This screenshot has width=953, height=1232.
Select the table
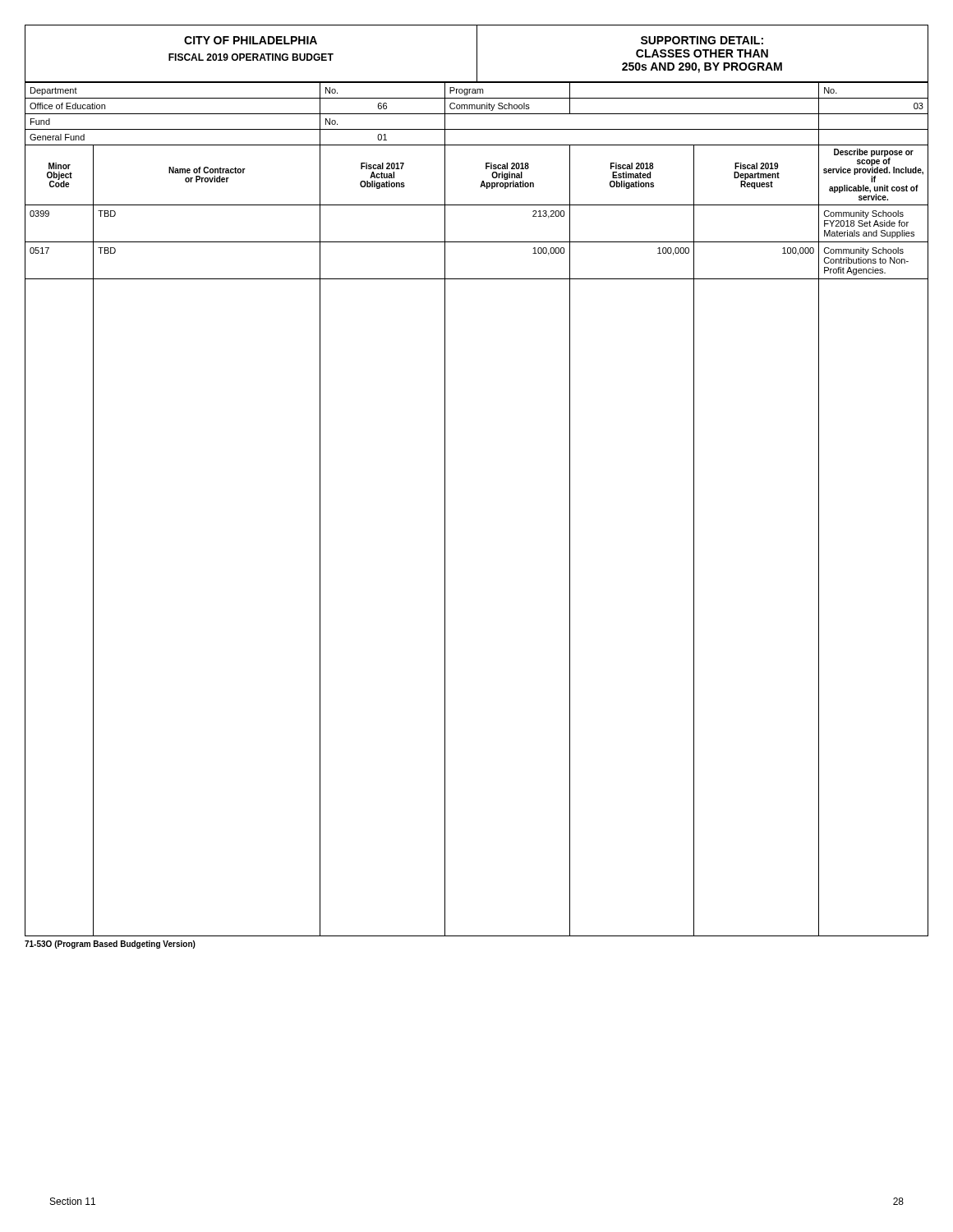(476, 509)
